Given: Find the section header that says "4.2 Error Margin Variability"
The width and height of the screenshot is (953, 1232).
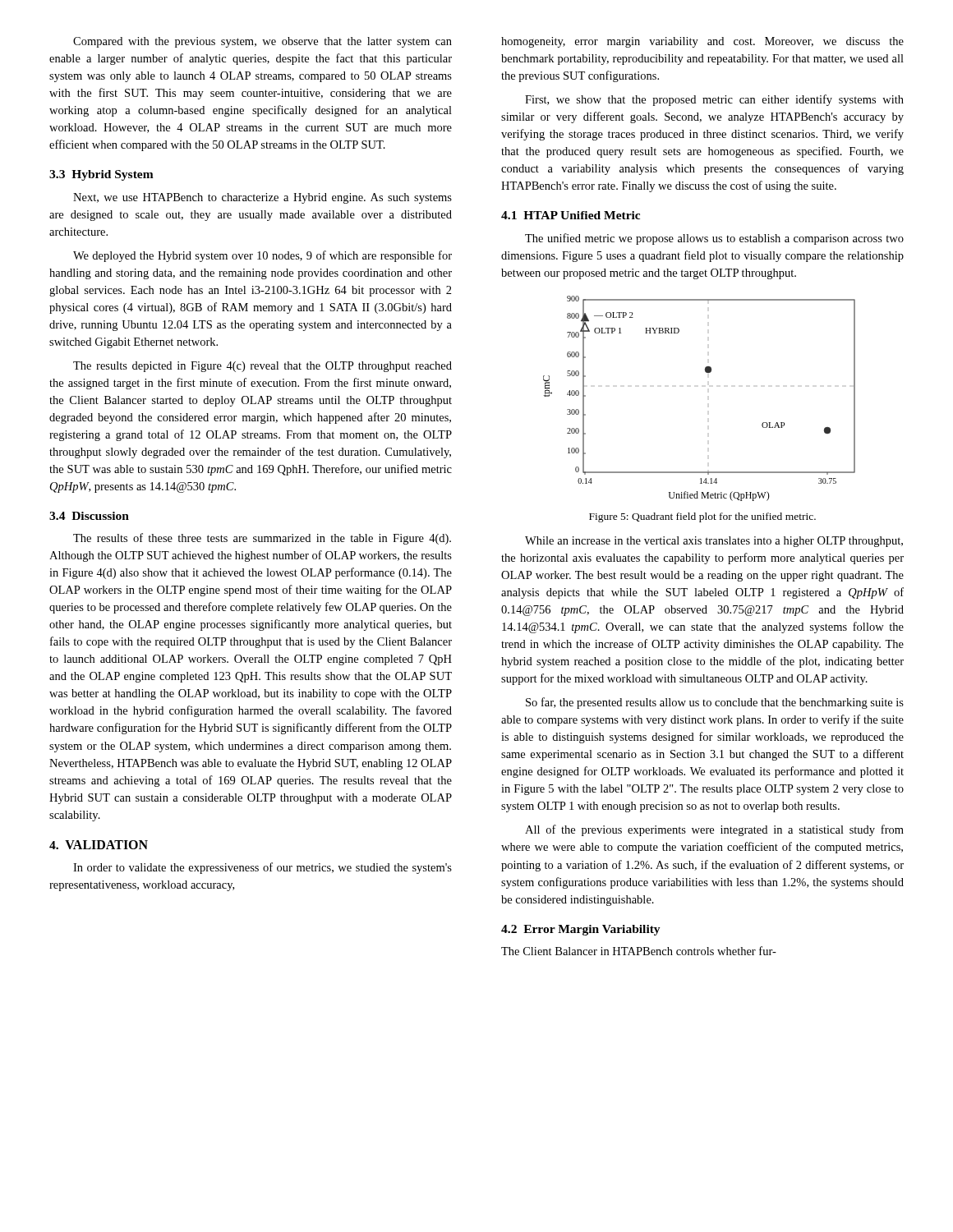Looking at the screenshot, I should tap(581, 930).
